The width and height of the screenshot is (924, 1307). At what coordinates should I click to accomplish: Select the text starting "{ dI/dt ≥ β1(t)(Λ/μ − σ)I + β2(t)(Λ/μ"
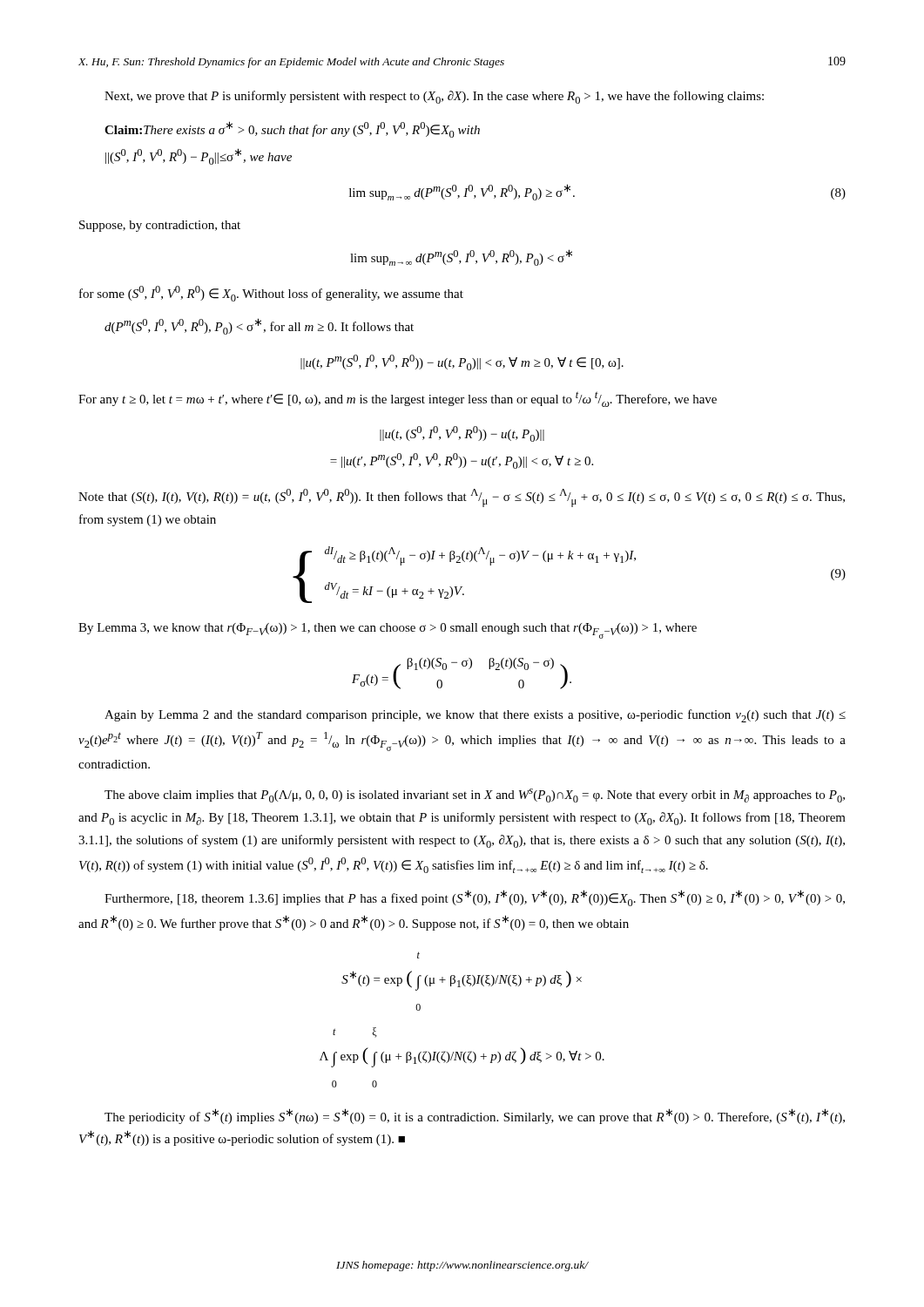click(462, 573)
